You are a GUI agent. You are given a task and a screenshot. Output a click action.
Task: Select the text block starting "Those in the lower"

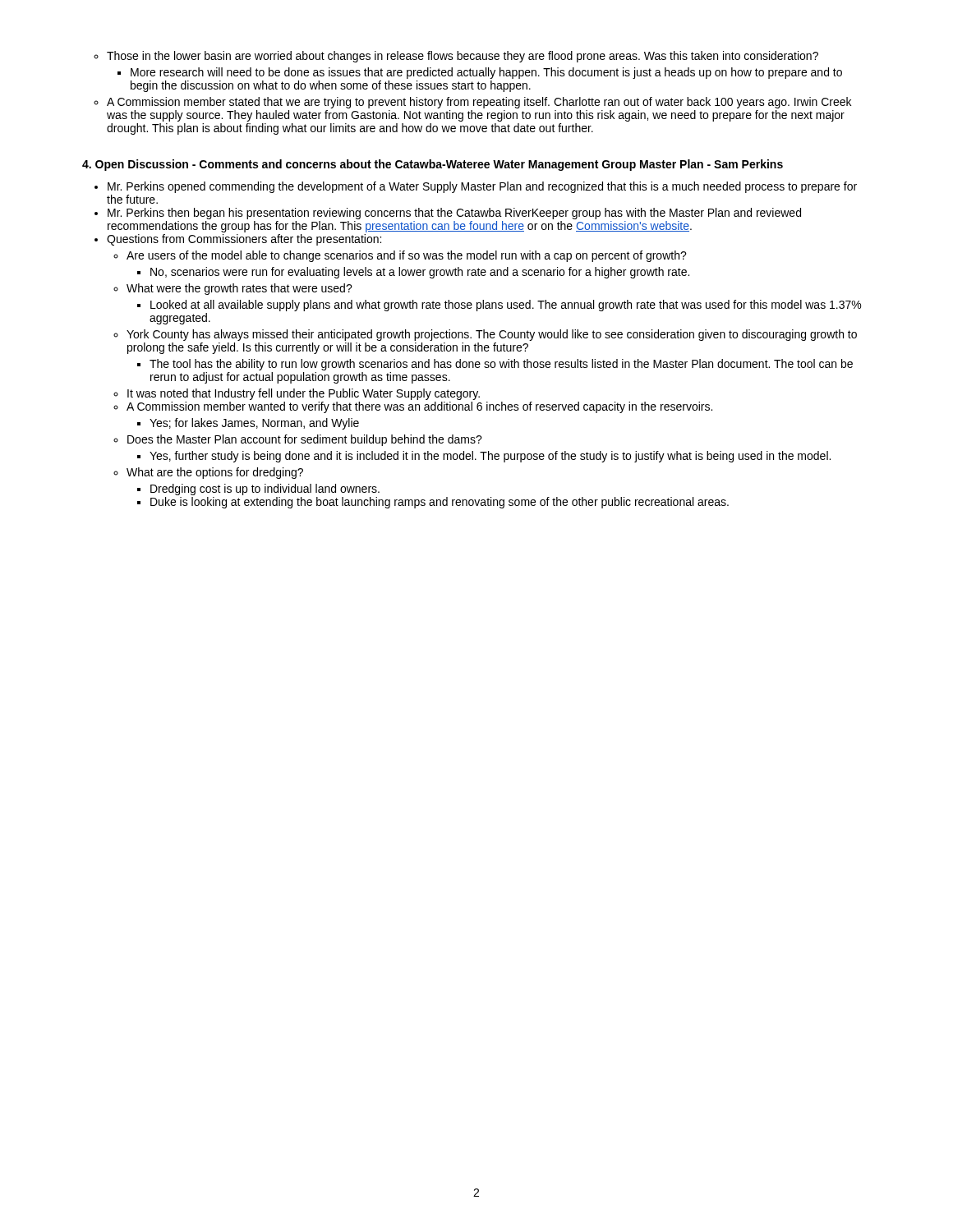coord(489,71)
